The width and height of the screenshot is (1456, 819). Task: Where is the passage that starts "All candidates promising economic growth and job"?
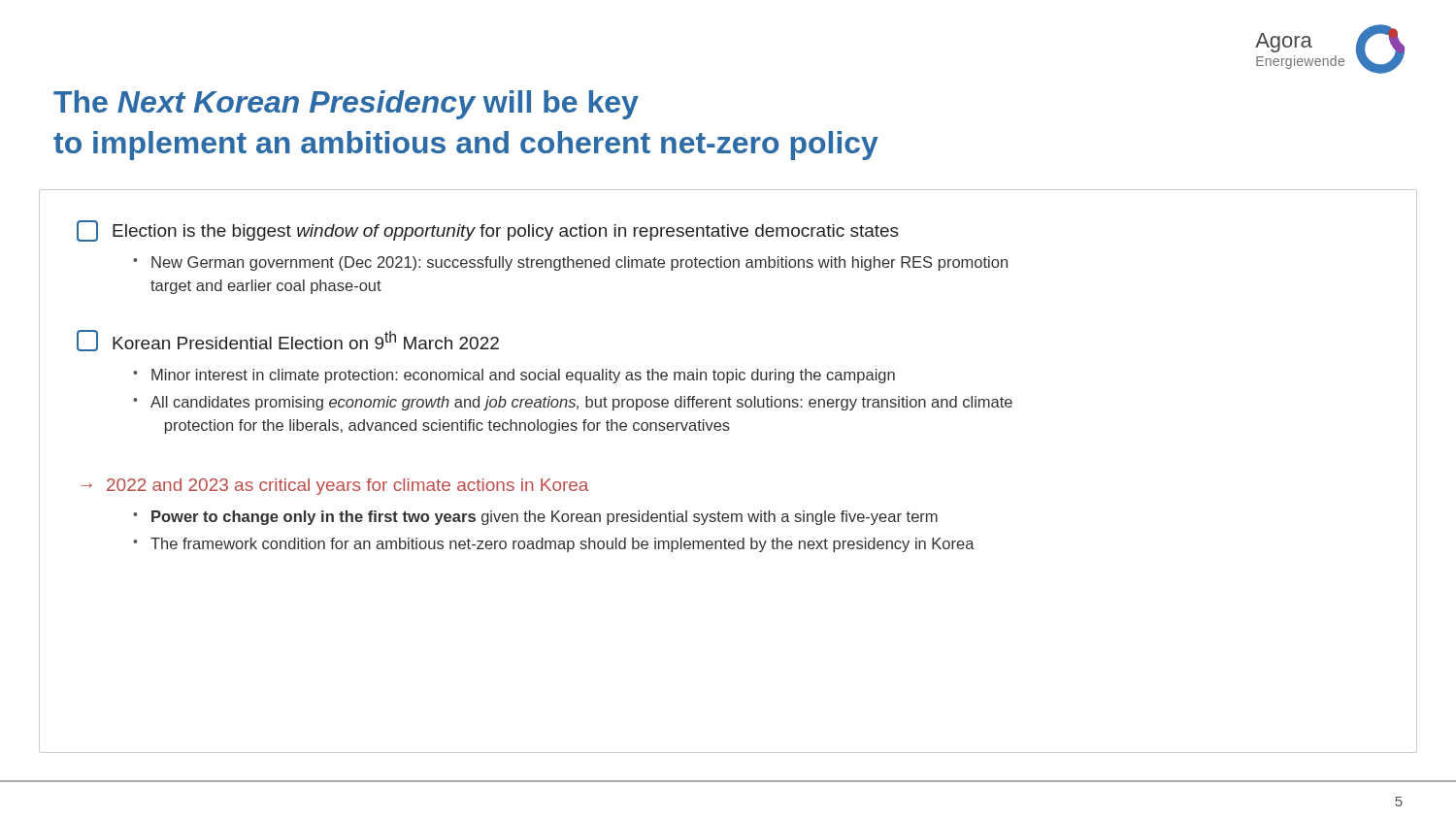pyautogui.click(x=582, y=413)
